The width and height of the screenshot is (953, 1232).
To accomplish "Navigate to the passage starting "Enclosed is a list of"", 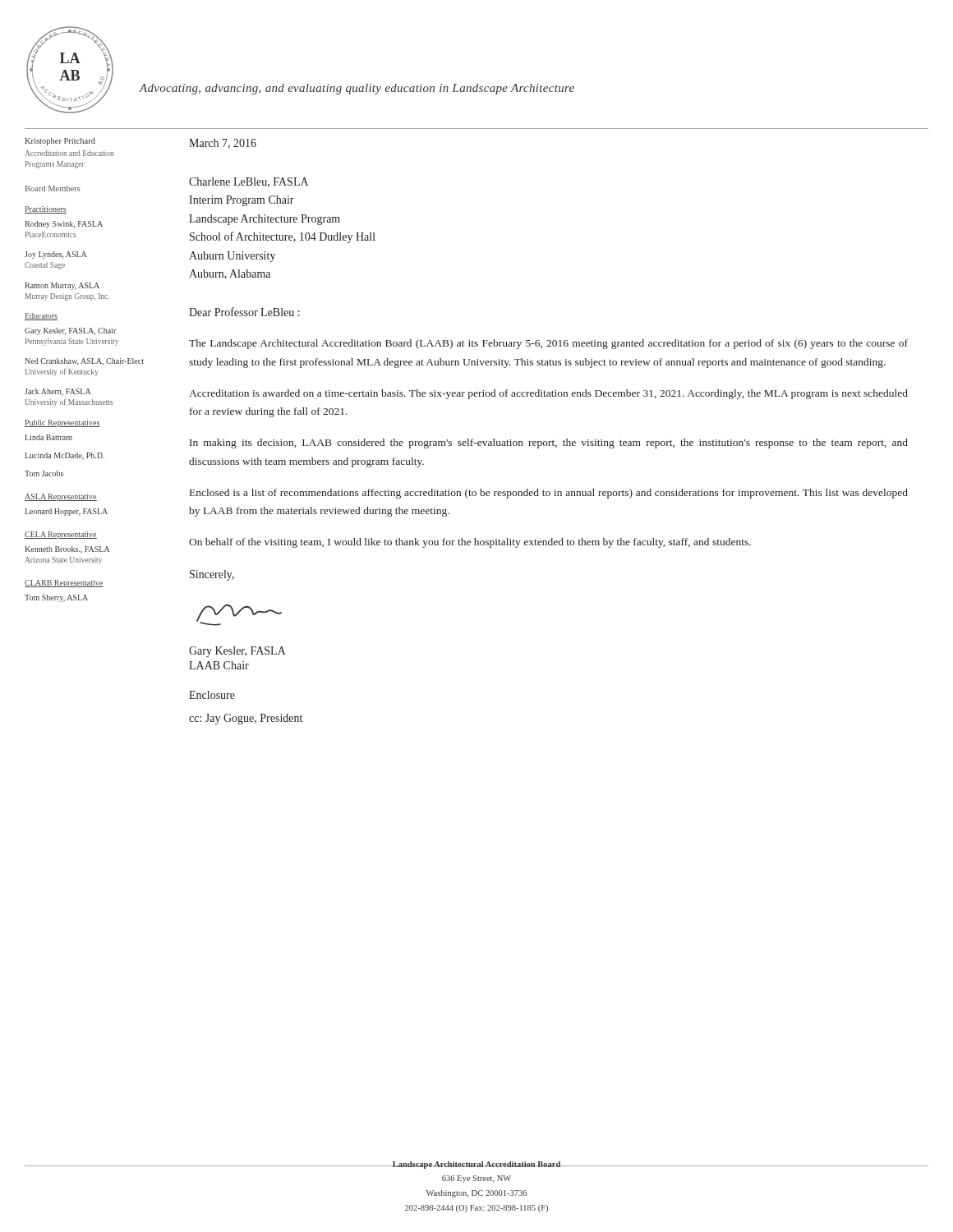I will pos(548,501).
